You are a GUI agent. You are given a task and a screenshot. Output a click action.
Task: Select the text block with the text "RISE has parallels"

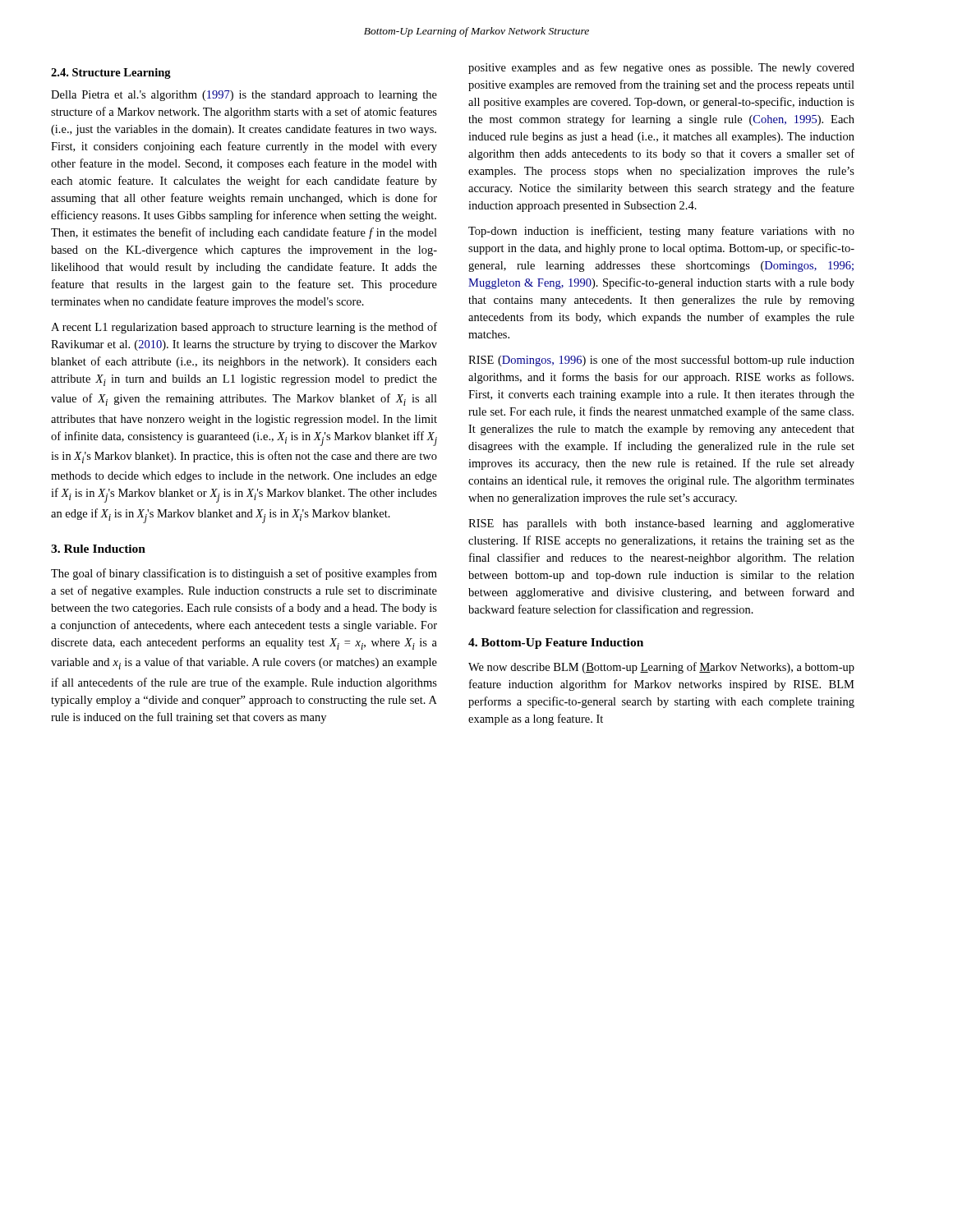(x=661, y=567)
